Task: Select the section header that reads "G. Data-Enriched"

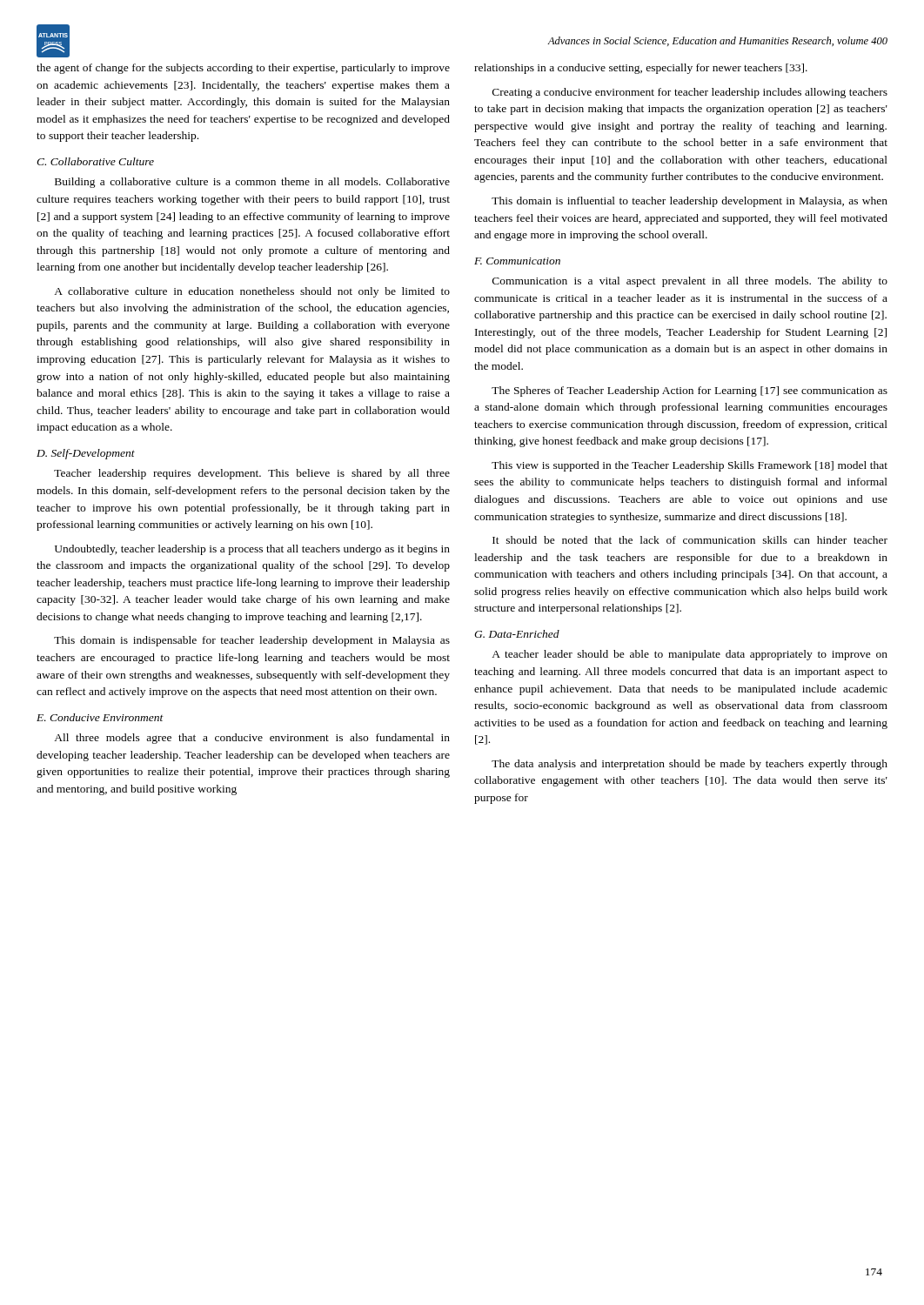Action: pyautogui.click(x=517, y=634)
